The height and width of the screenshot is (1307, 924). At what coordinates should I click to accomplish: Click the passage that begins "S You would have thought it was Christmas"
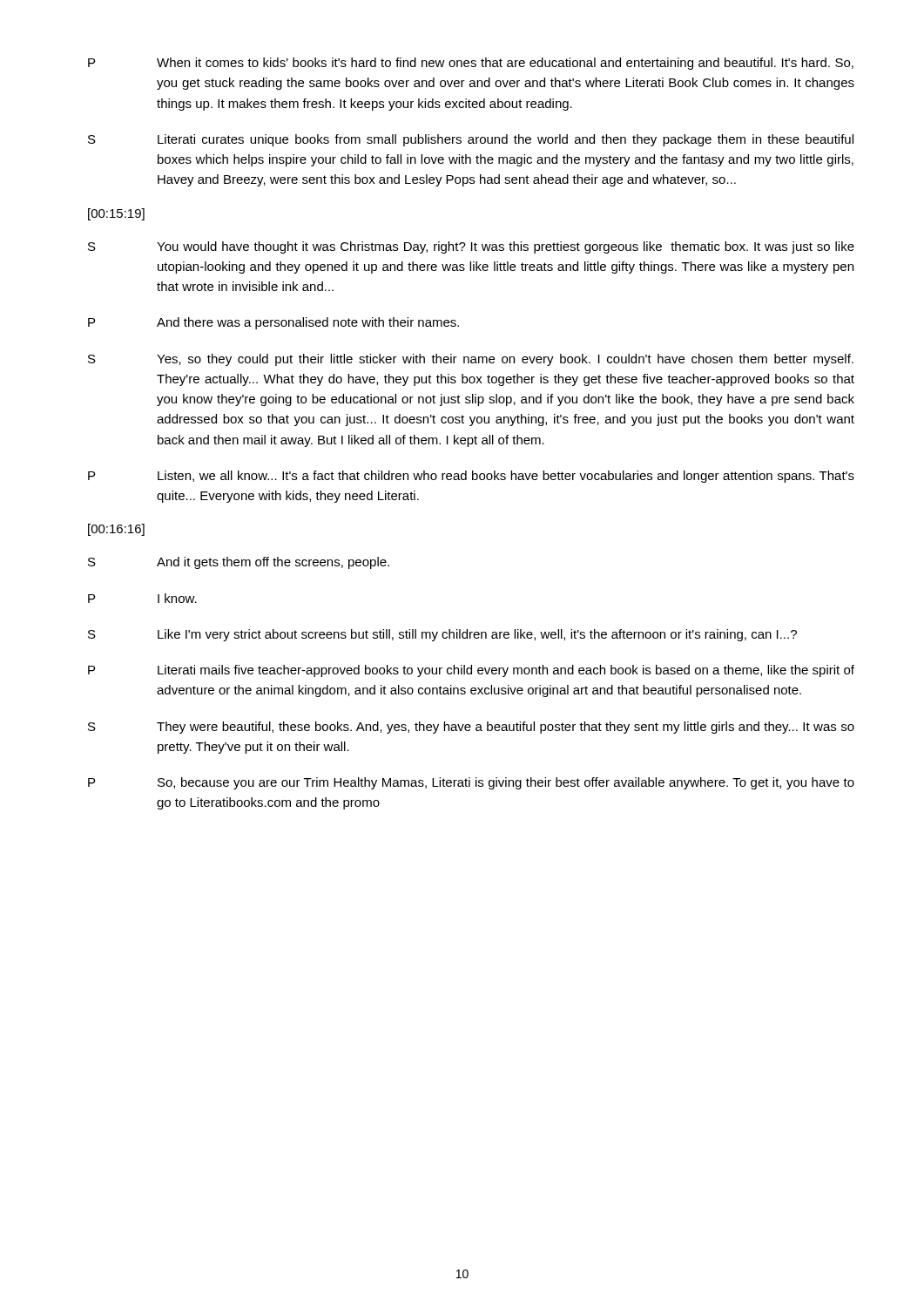(471, 266)
